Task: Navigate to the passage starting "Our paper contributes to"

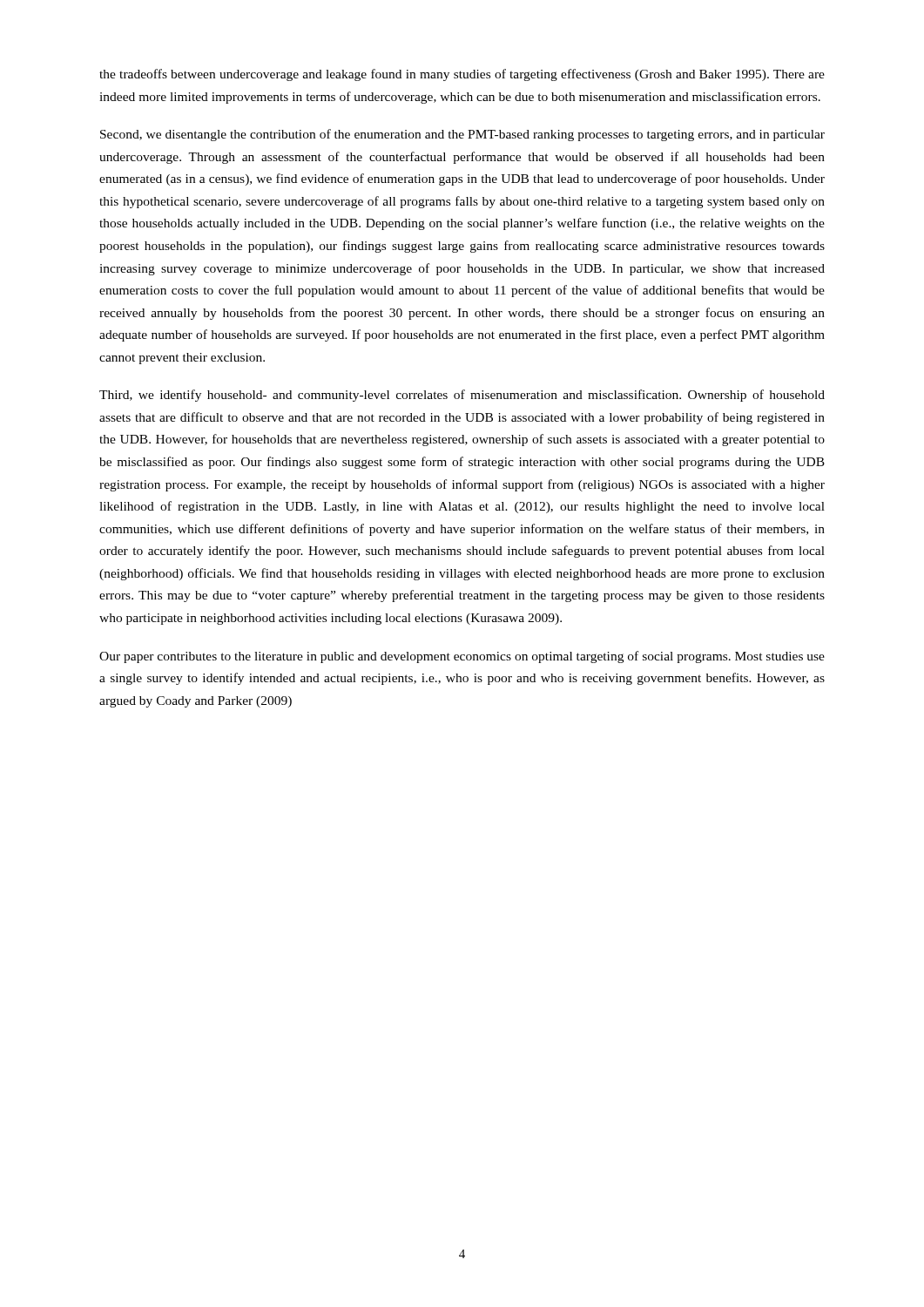Action: [x=462, y=678]
